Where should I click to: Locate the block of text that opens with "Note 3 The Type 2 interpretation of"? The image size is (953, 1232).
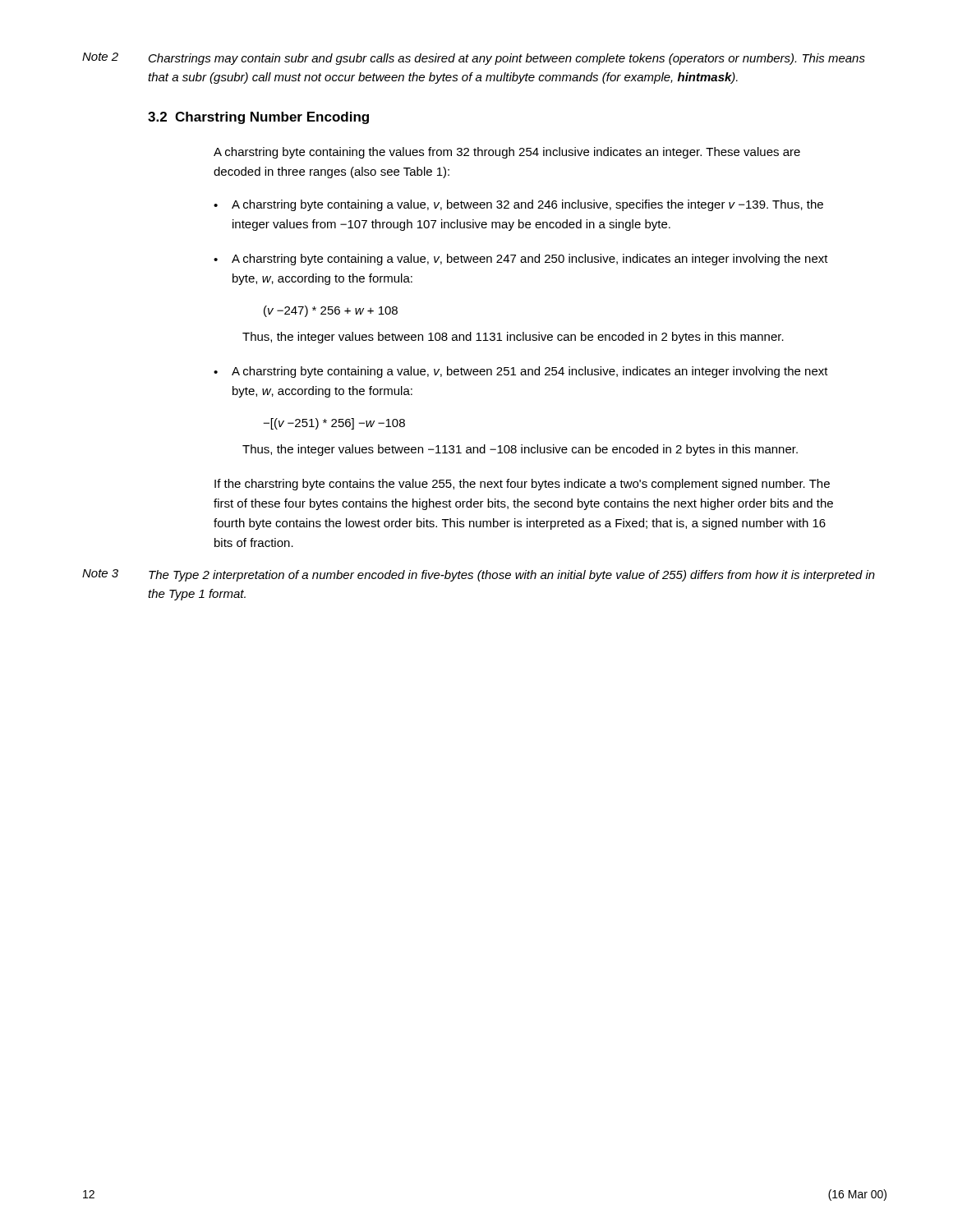pyautogui.click(x=485, y=584)
